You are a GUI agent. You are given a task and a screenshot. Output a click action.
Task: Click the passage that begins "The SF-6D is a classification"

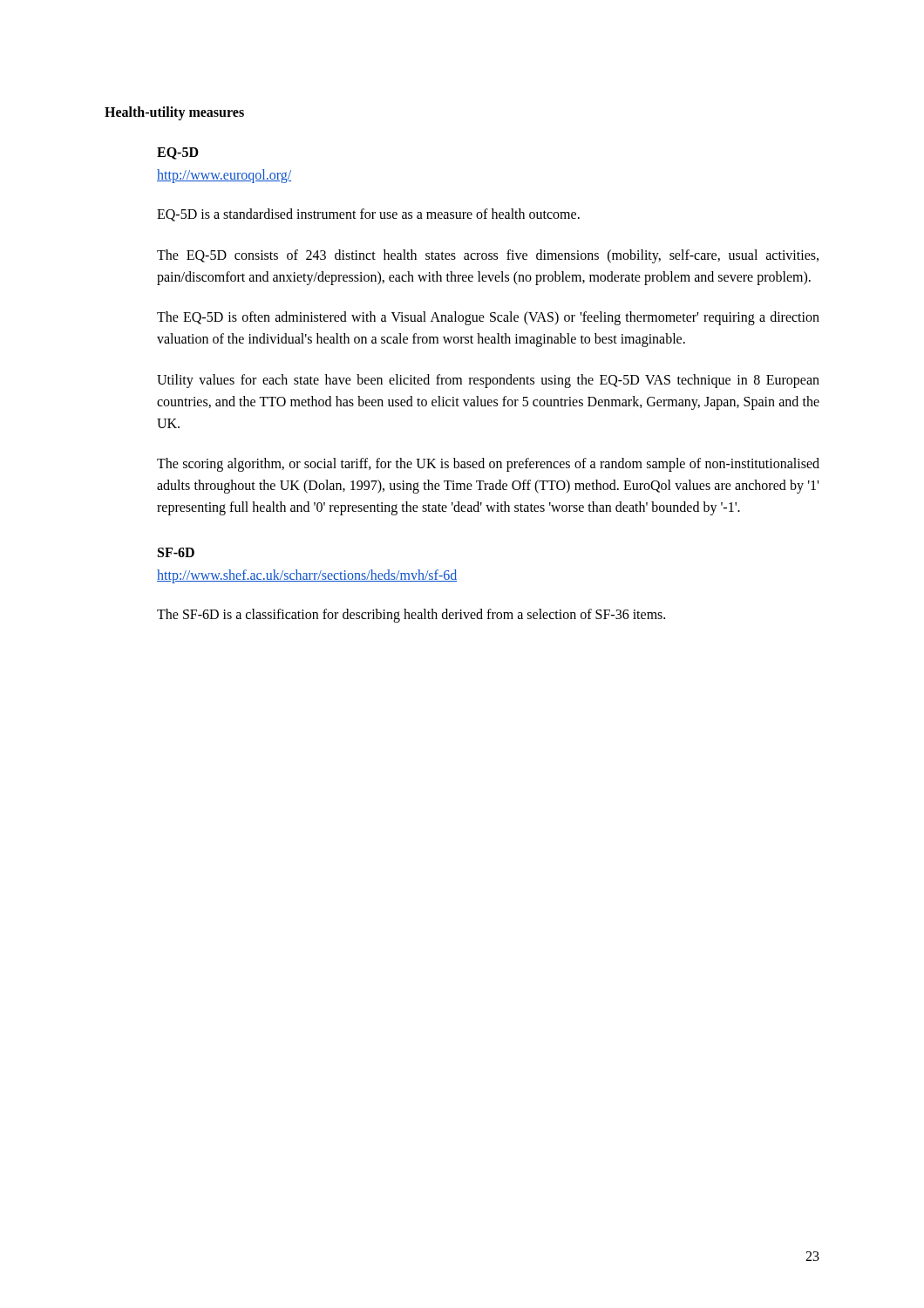click(x=412, y=614)
